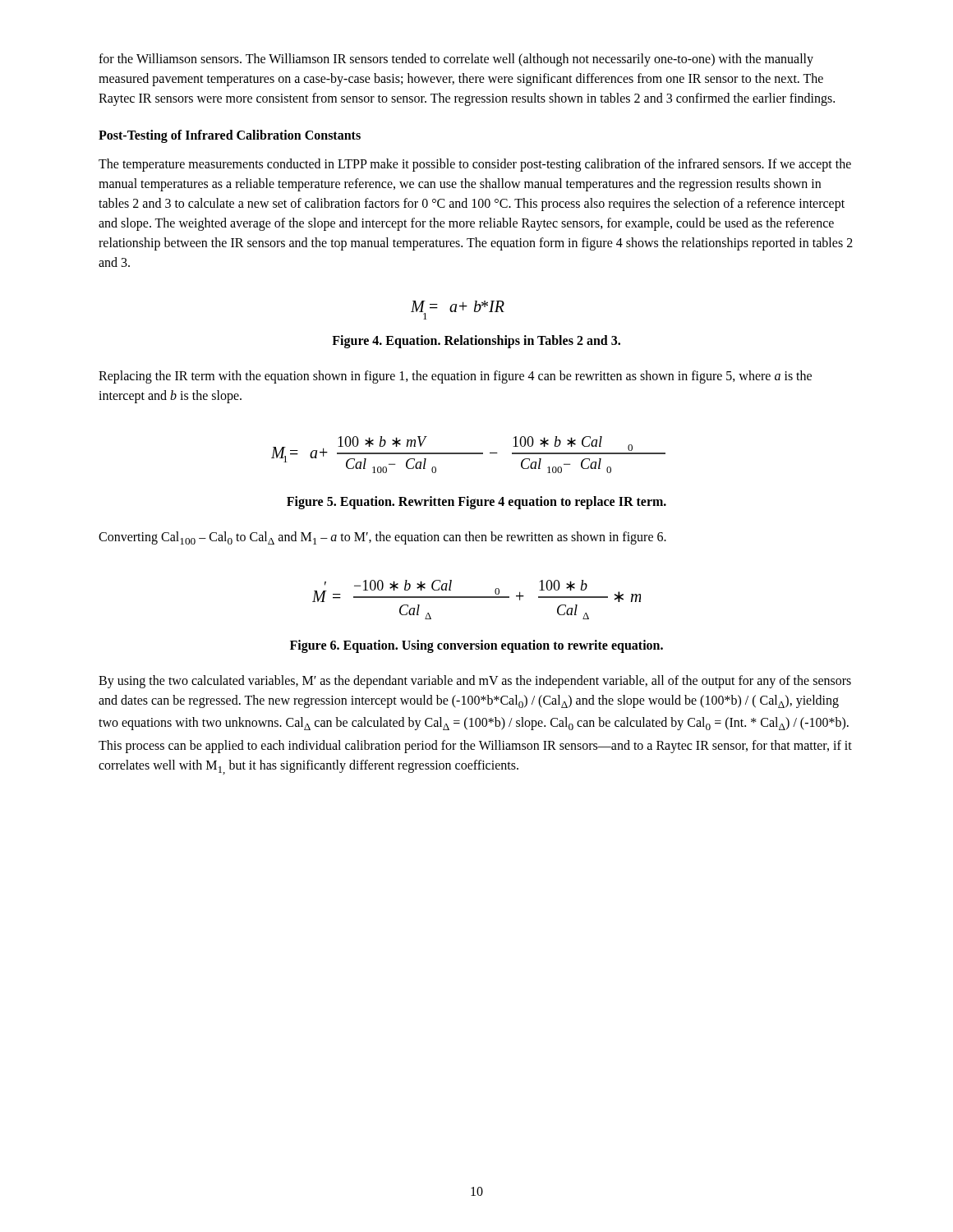Point to the text block starting "By using the"
Screen dimensions: 1232x953
point(476,724)
